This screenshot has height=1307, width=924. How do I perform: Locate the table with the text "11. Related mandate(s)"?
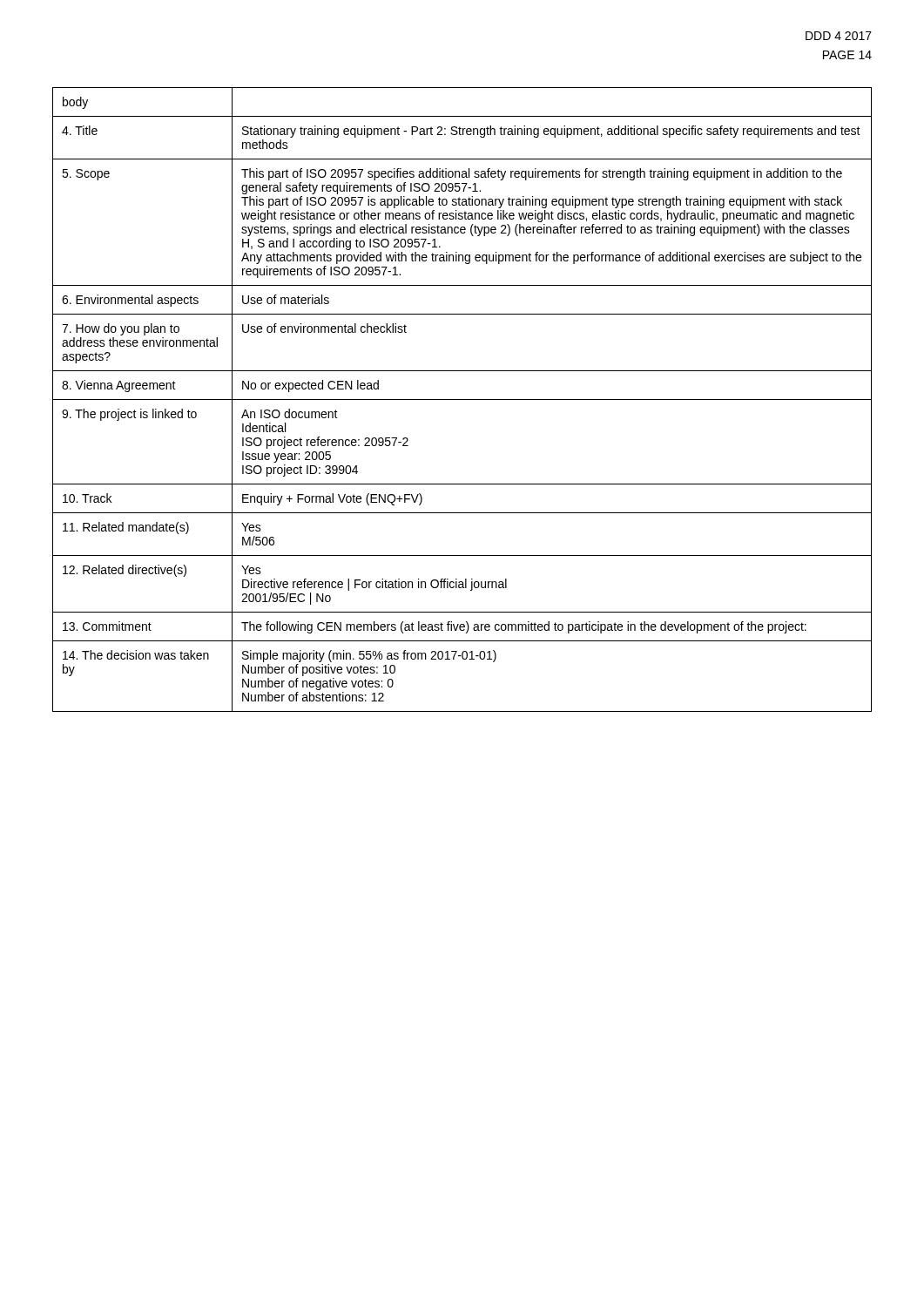[462, 400]
